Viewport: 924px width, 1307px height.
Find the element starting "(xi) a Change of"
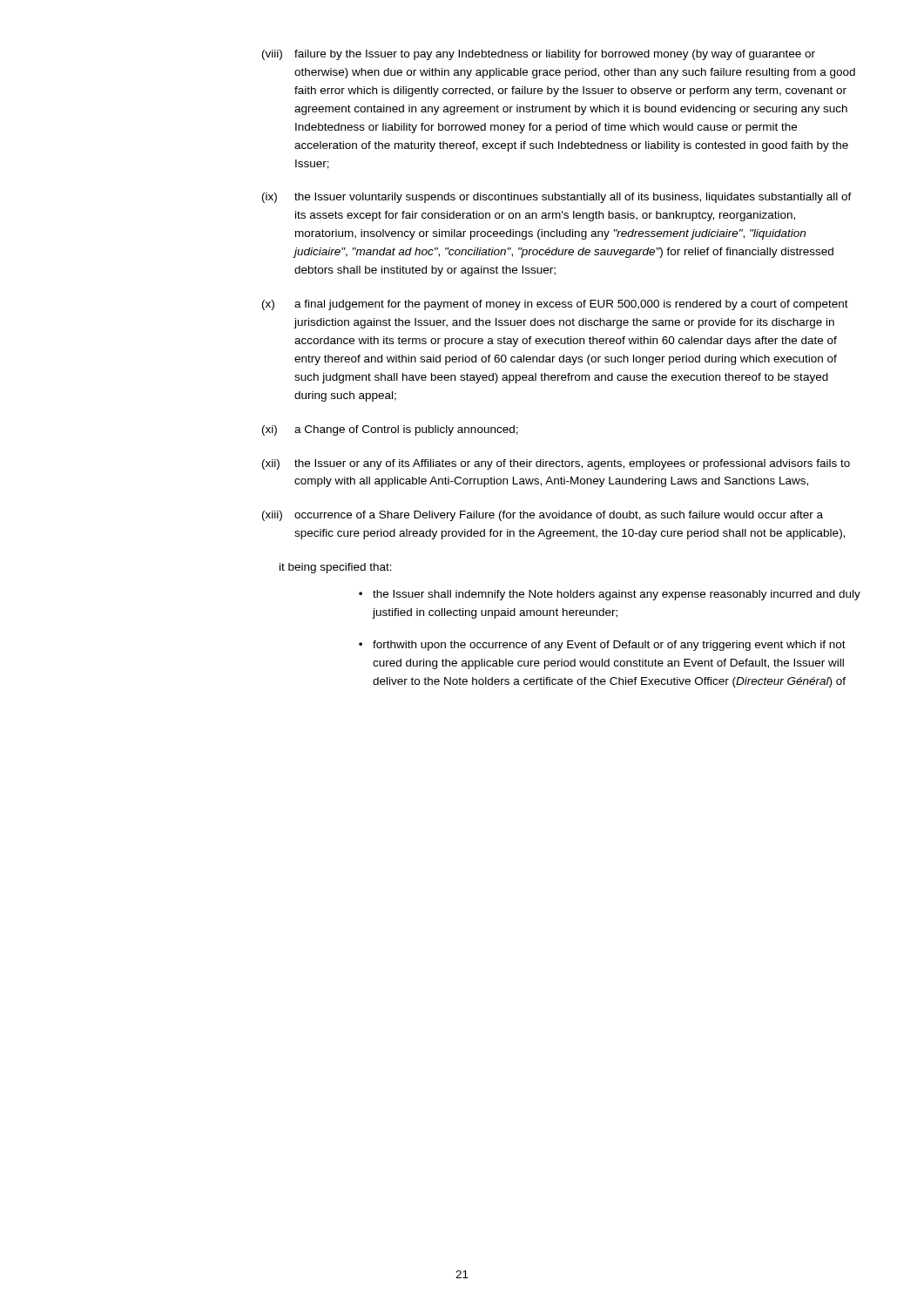[390, 430]
